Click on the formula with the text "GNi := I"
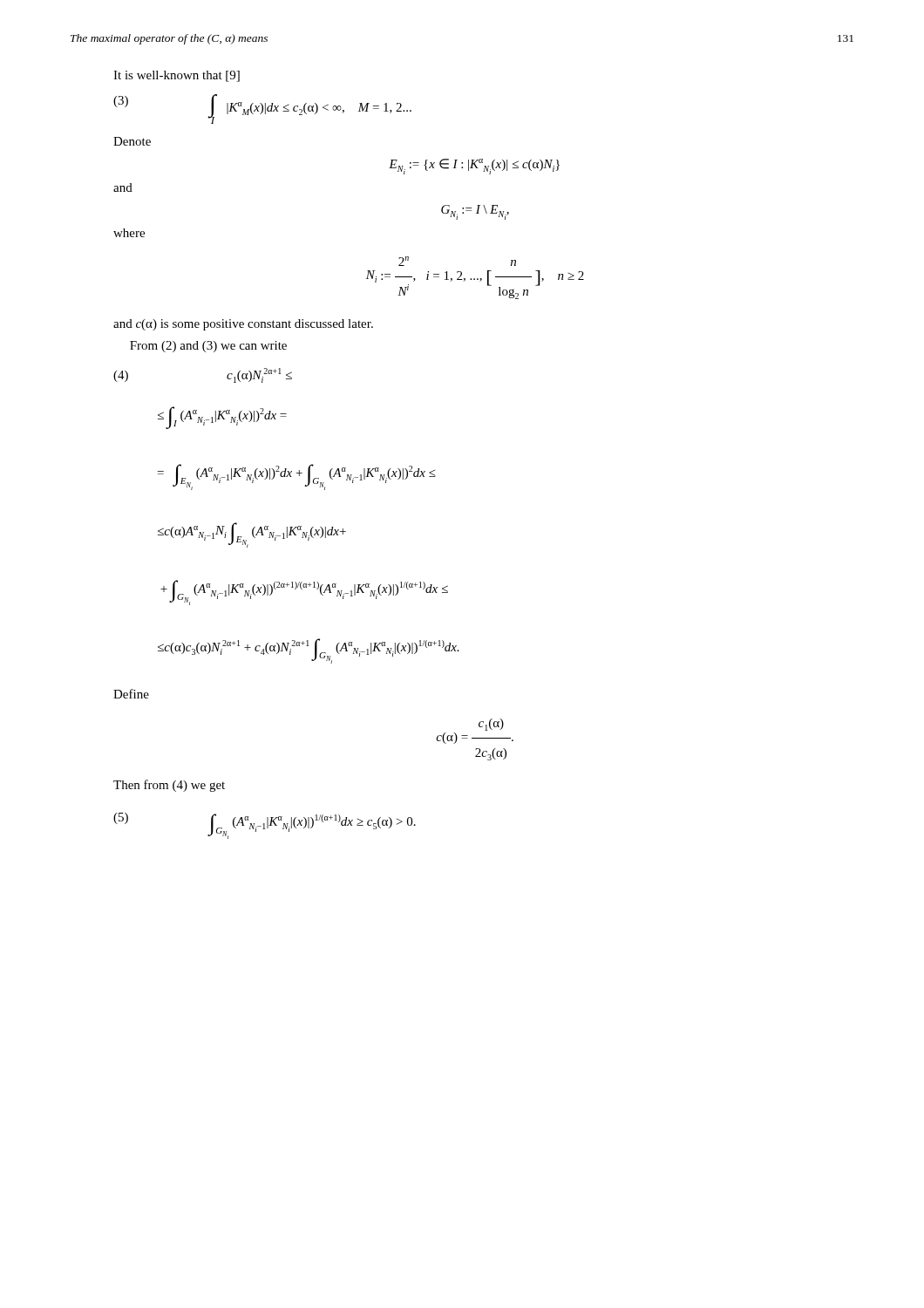Viewport: 924px width, 1308px height. pos(475,209)
